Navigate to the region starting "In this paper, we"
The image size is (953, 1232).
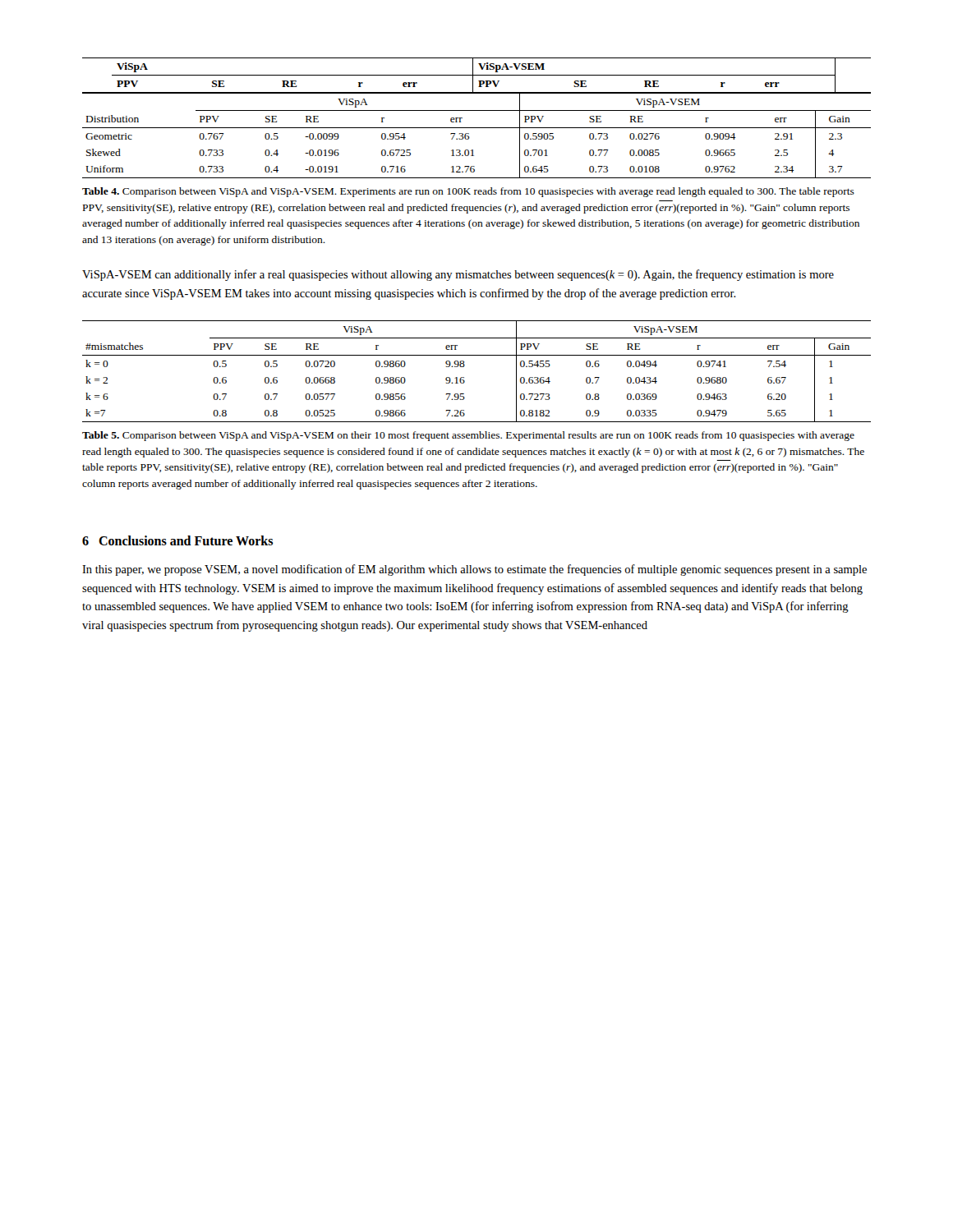475,597
